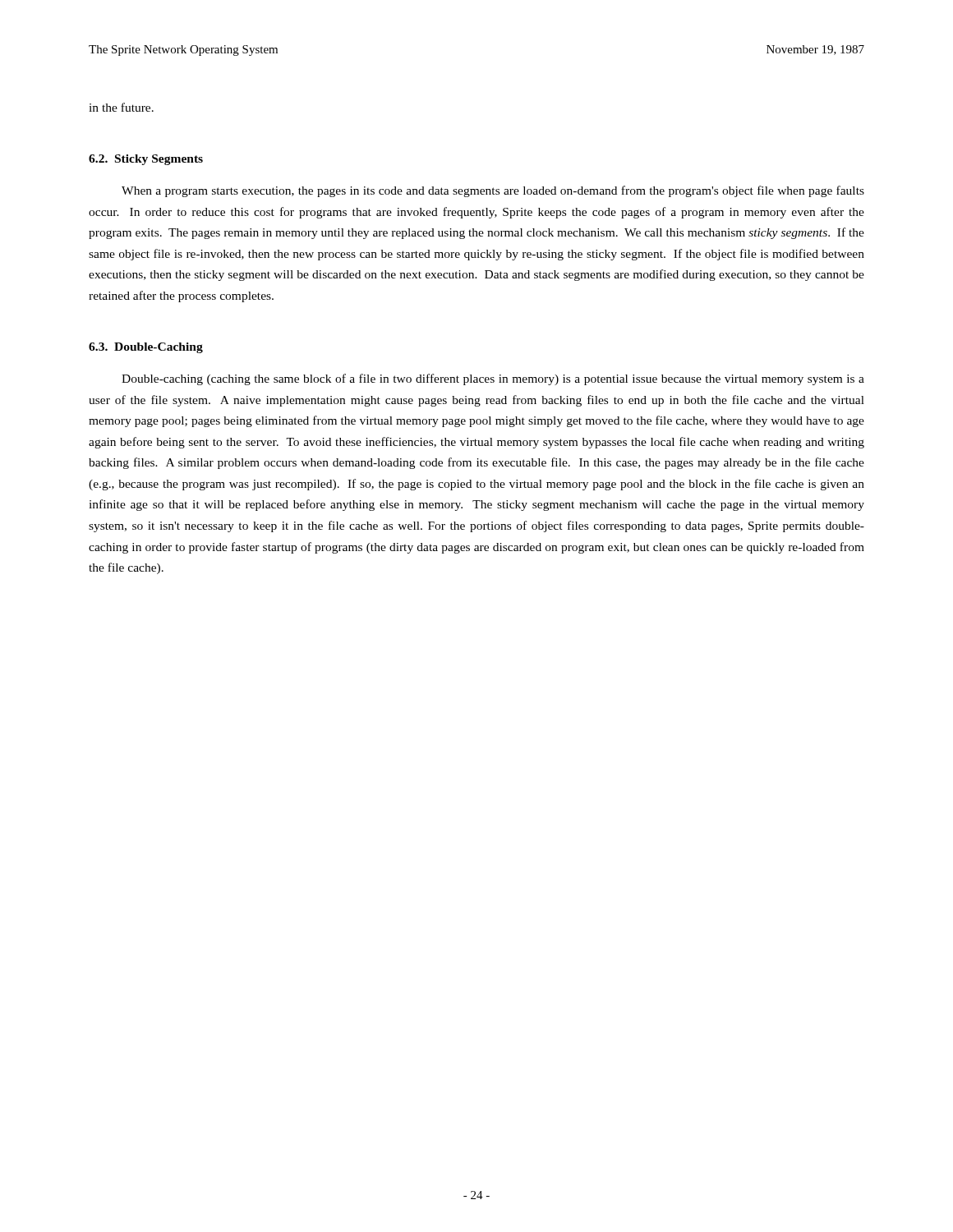Find the section header that says "6.3. Double-Caching"
This screenshot has height=1232, width=953.
point(146,346)
